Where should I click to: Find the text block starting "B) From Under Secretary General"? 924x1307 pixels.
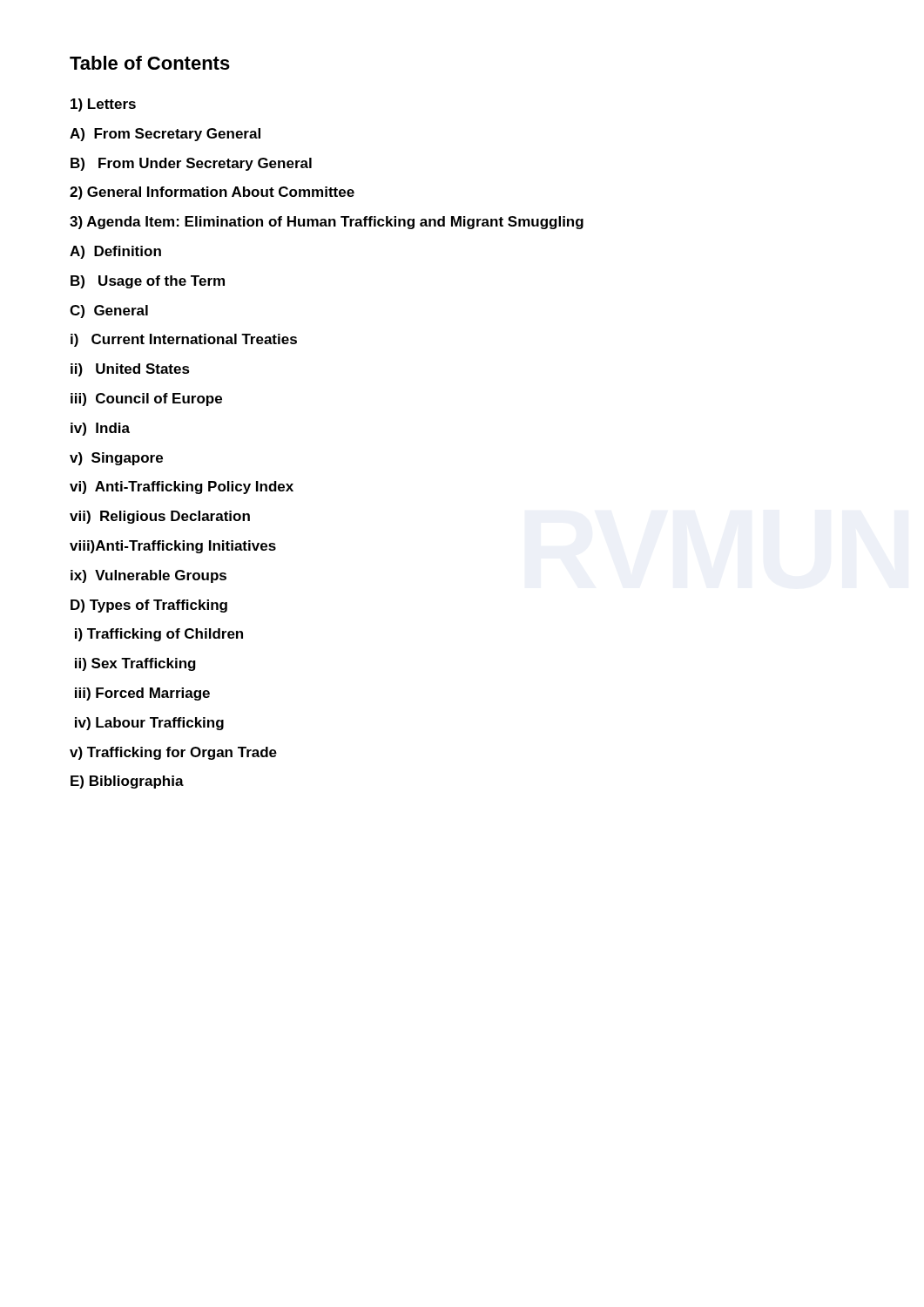pyautogui.click(x=191, y=163)
